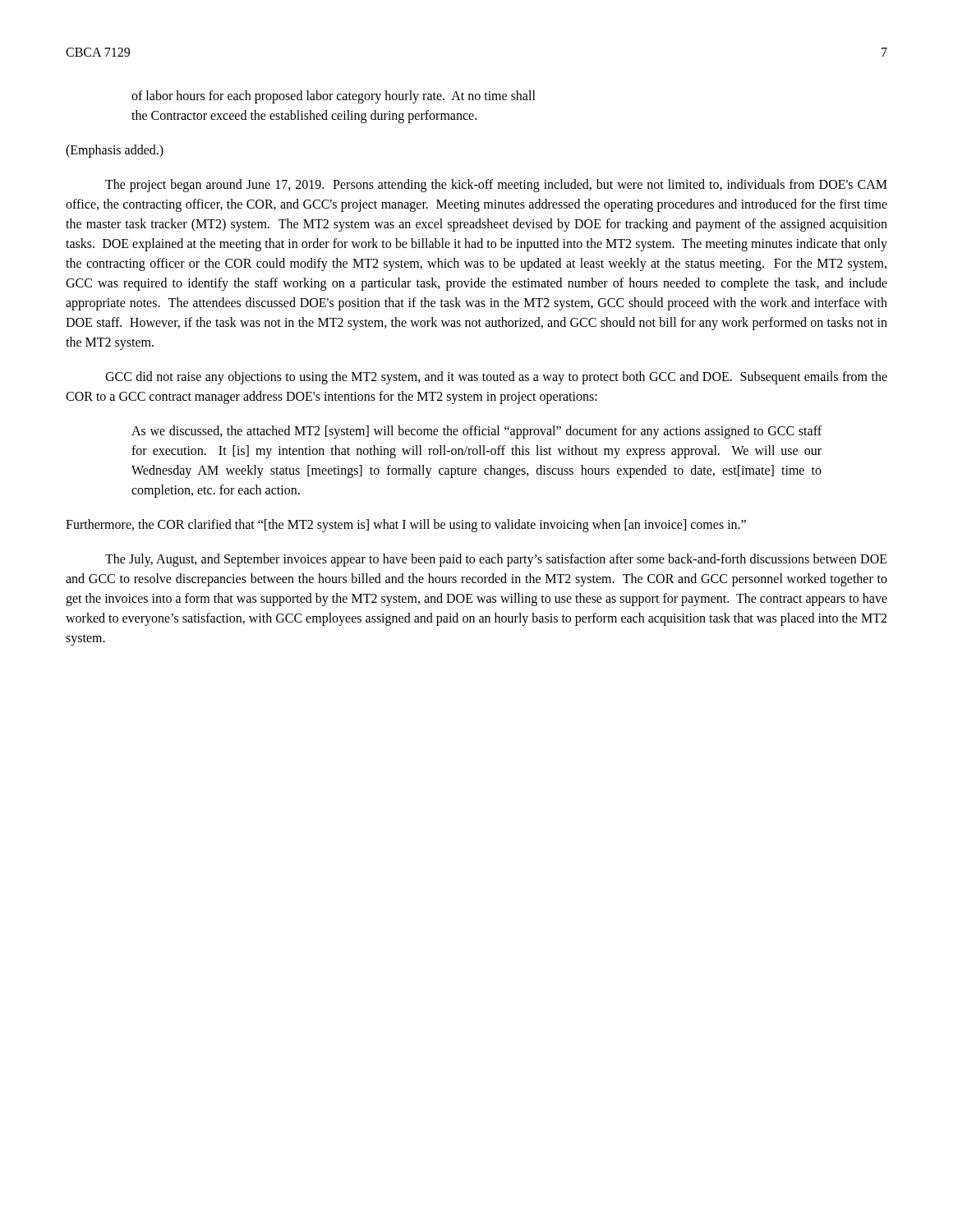Click on the passage starting "of labor hours for each"
Screen dimensions: 1232x953
point(476,106)
